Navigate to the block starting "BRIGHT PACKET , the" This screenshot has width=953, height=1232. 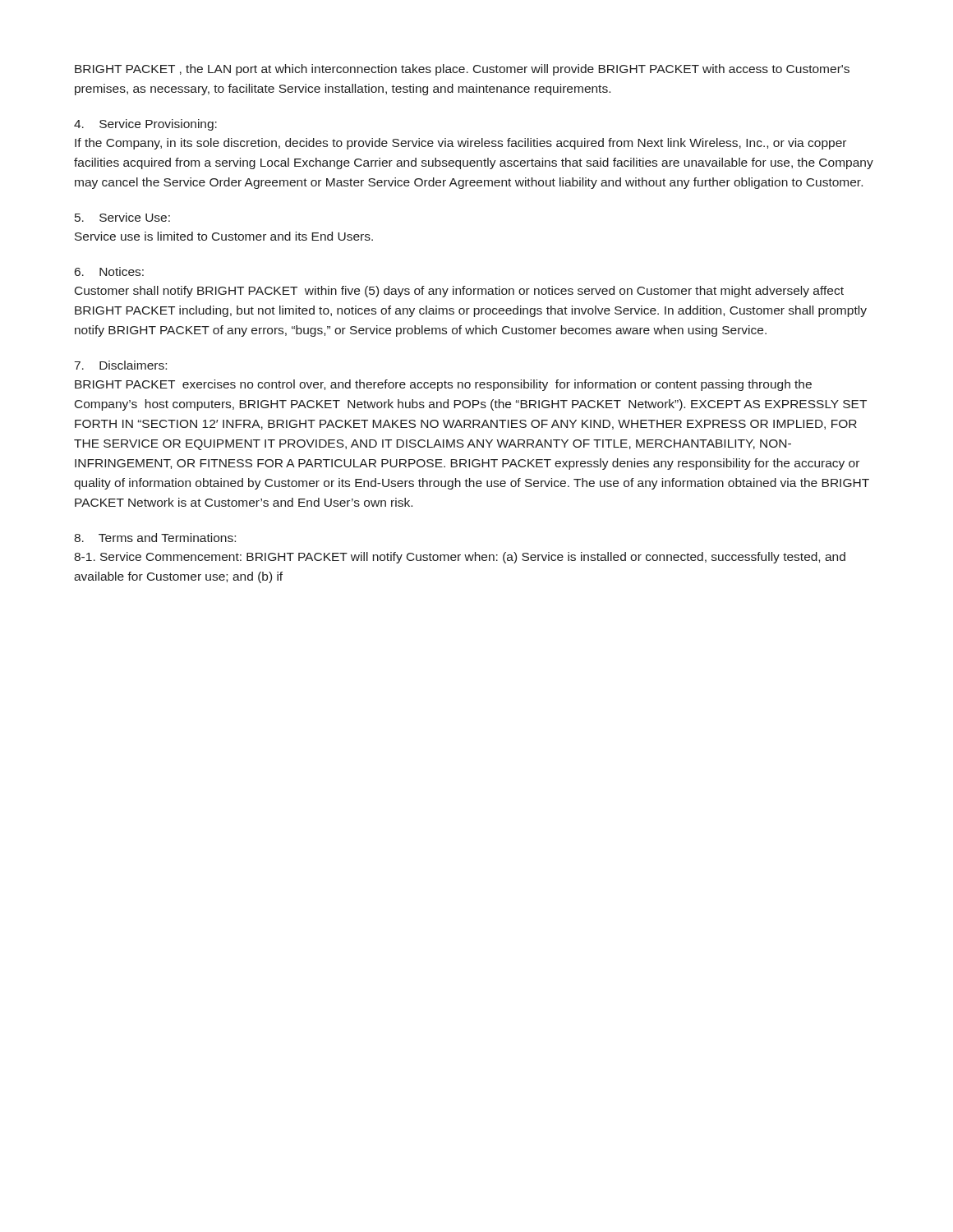(462, 78)
